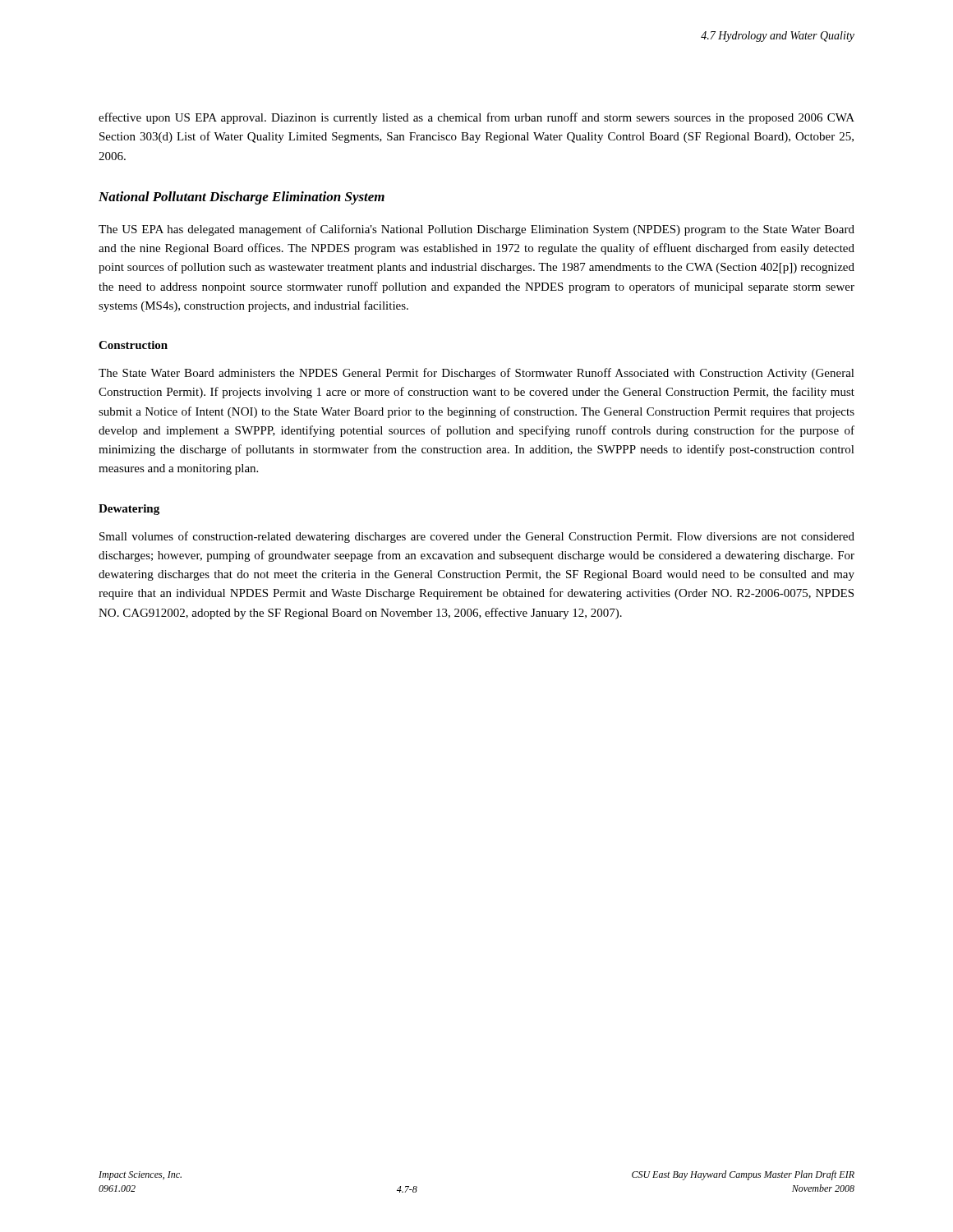Select the text block with the text "The State Water Board administers the"
The width and height of the screenshot is (953, 1232).
click(x=476, y=421)
